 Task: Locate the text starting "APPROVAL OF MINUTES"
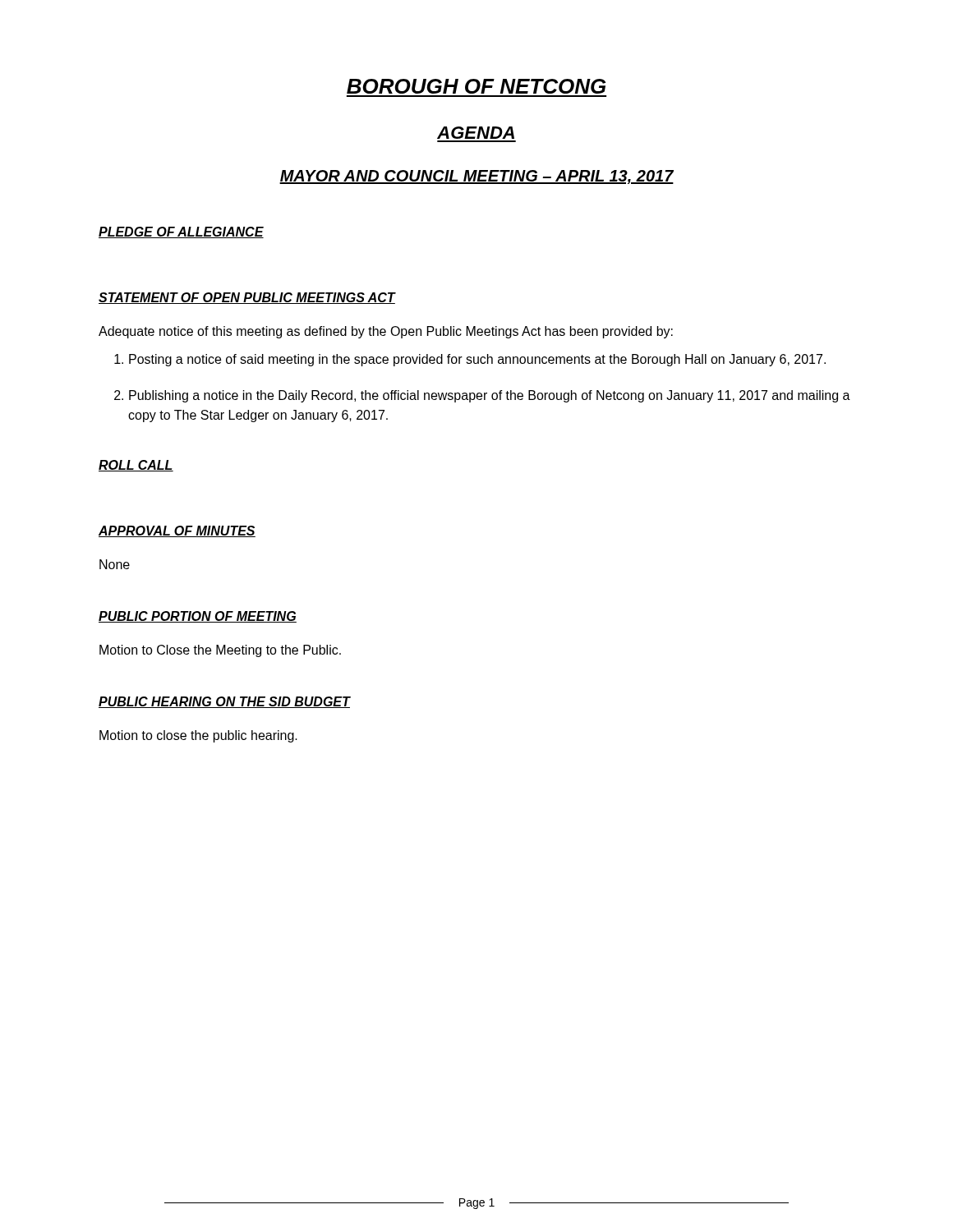(177, 531)
